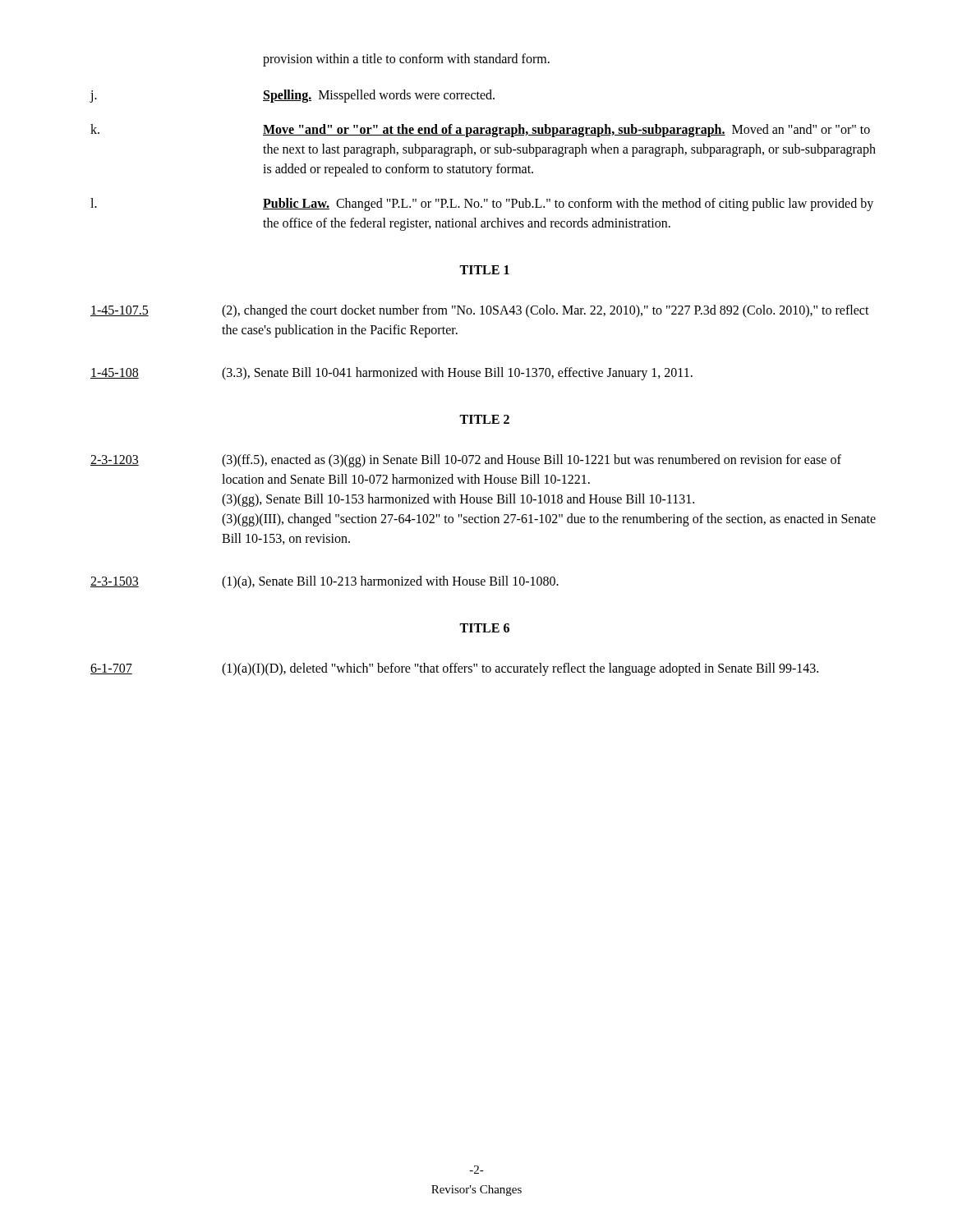The width and height of the screenshot is (953, 1232).
Task: Click where it says "TITLE 2"
Action: (485, 419)
